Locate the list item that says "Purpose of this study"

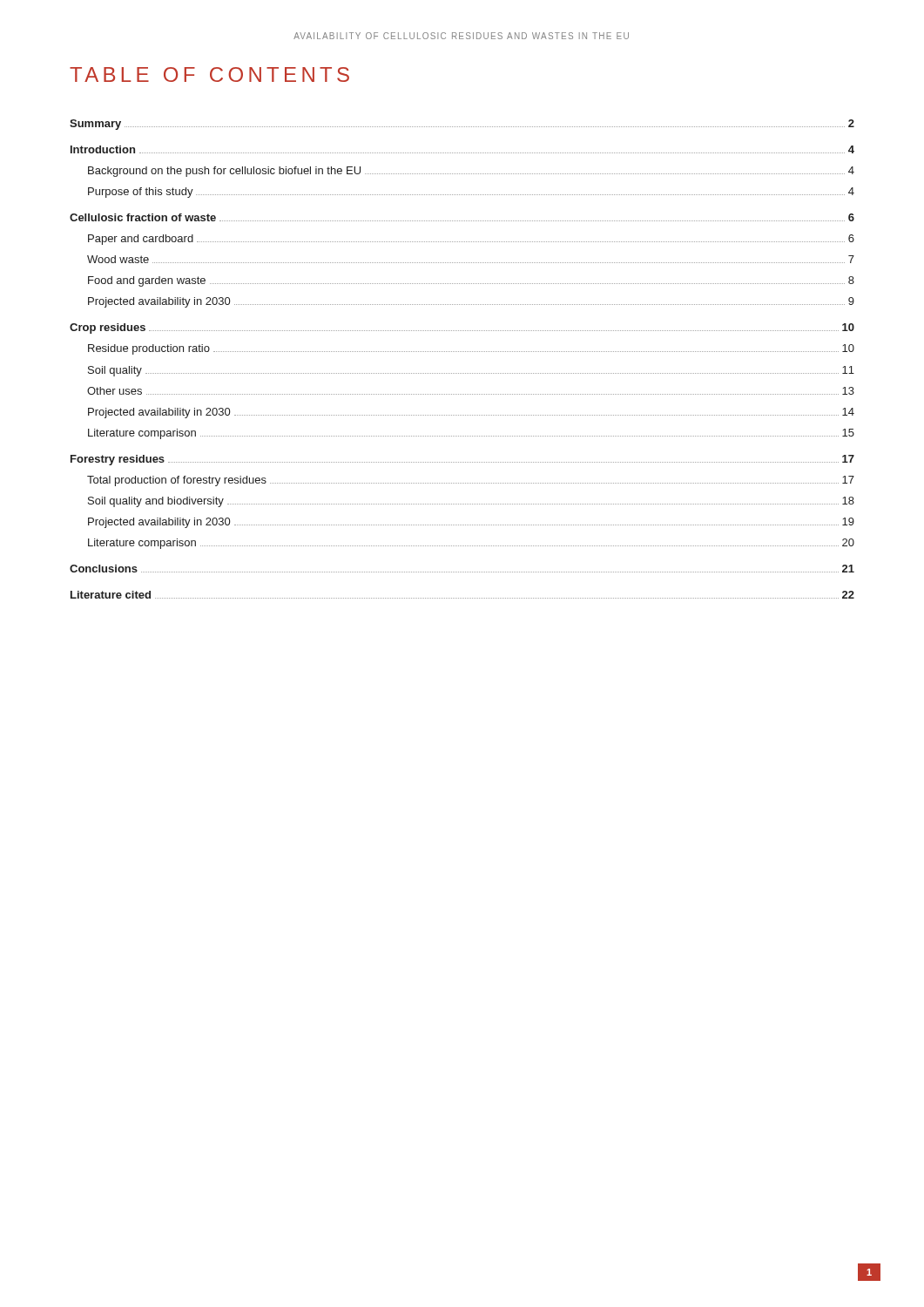[x=471, y=192]
